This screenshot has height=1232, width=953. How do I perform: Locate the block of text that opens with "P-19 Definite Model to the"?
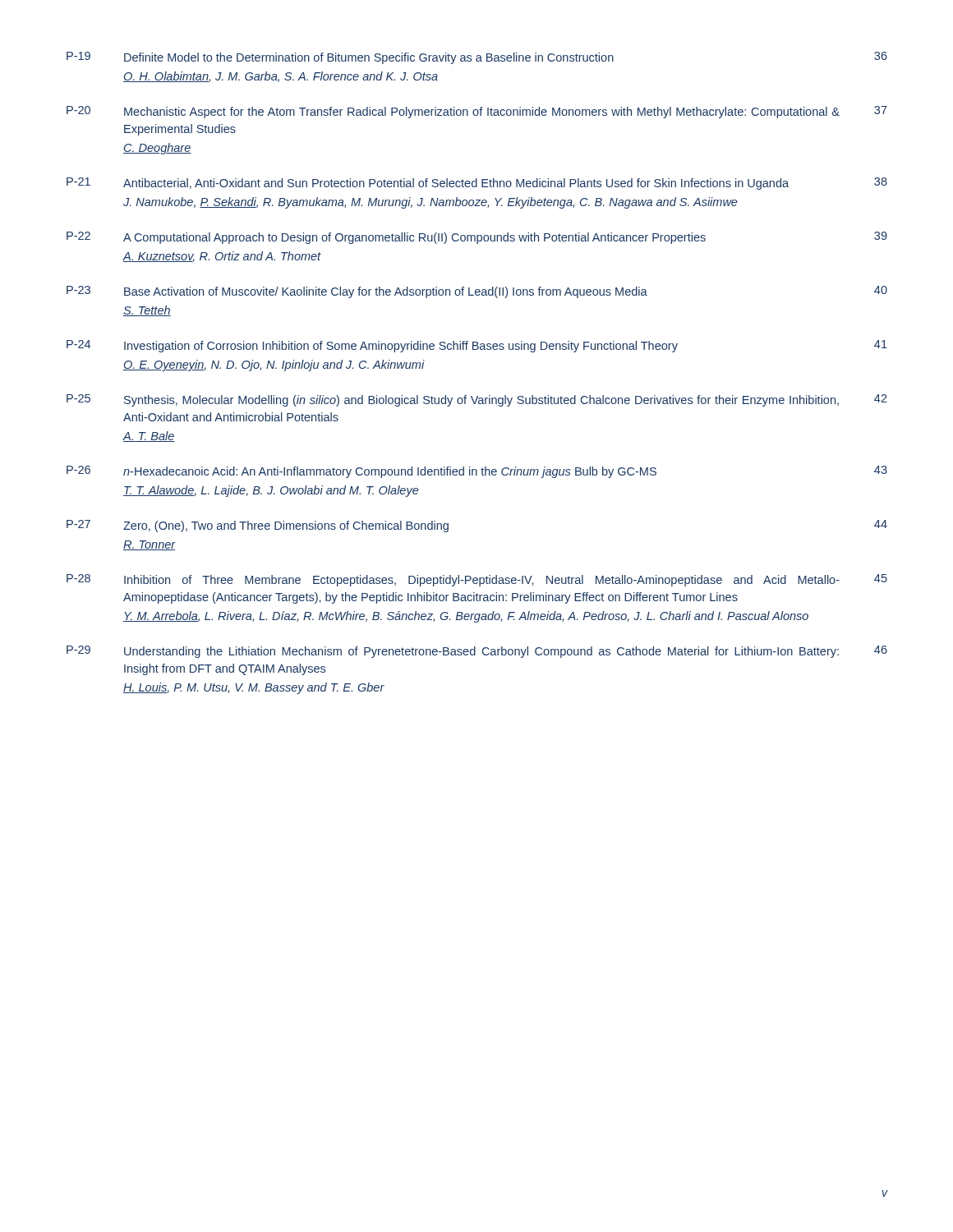pos(476,67)
